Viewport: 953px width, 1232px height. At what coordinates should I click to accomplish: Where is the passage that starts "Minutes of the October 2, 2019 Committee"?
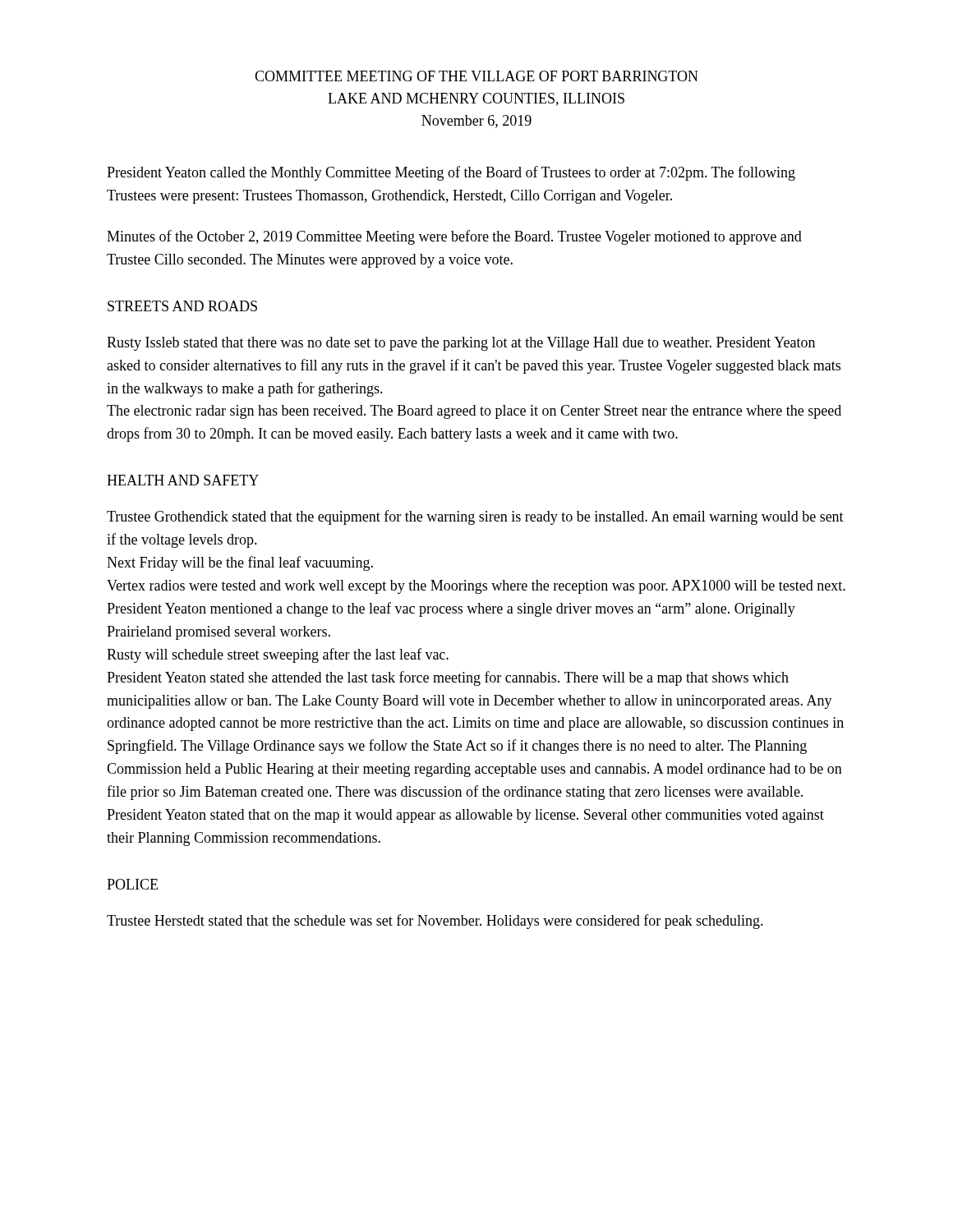click(454, 248)
